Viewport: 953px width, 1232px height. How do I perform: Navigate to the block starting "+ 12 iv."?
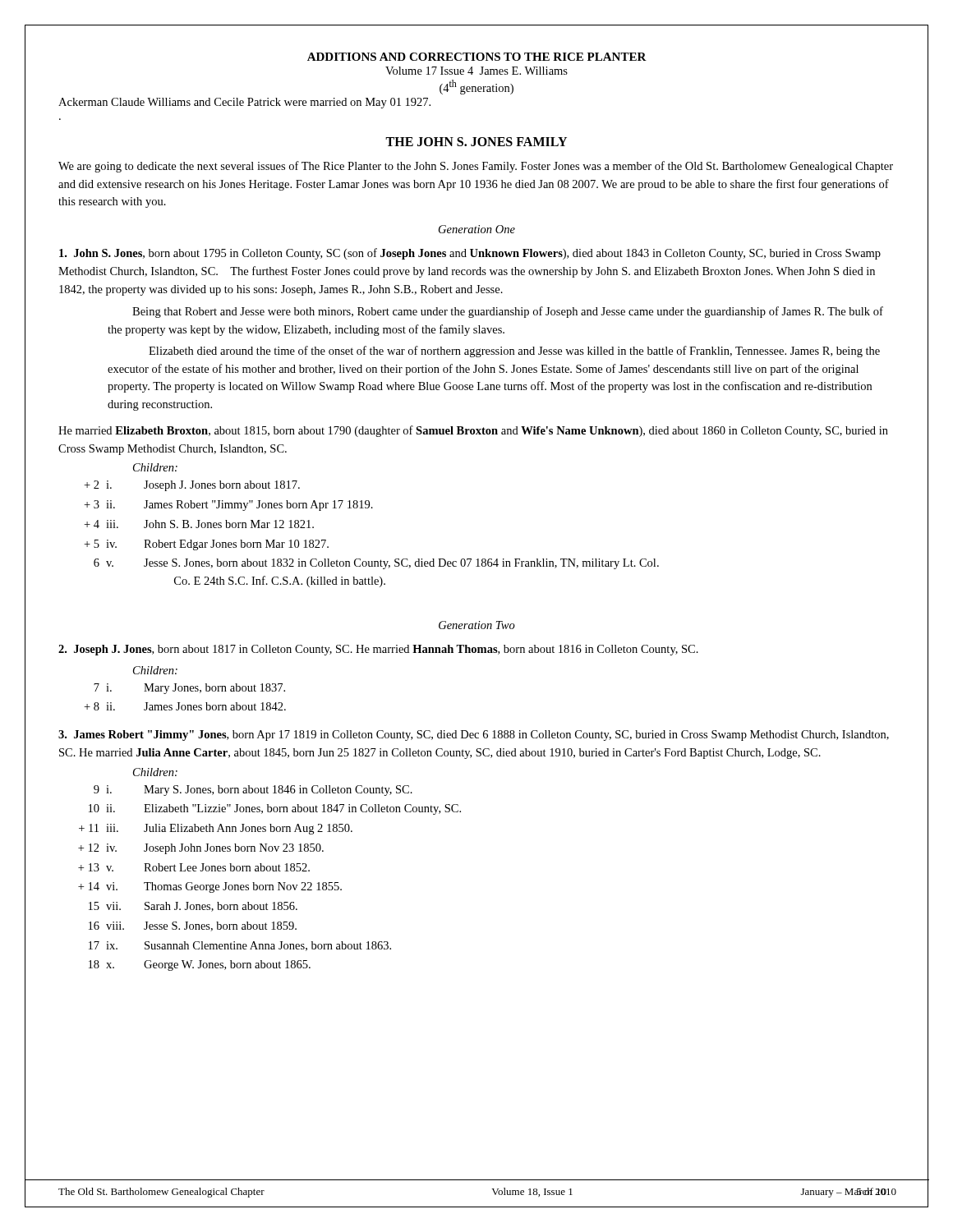click(201, 849)
